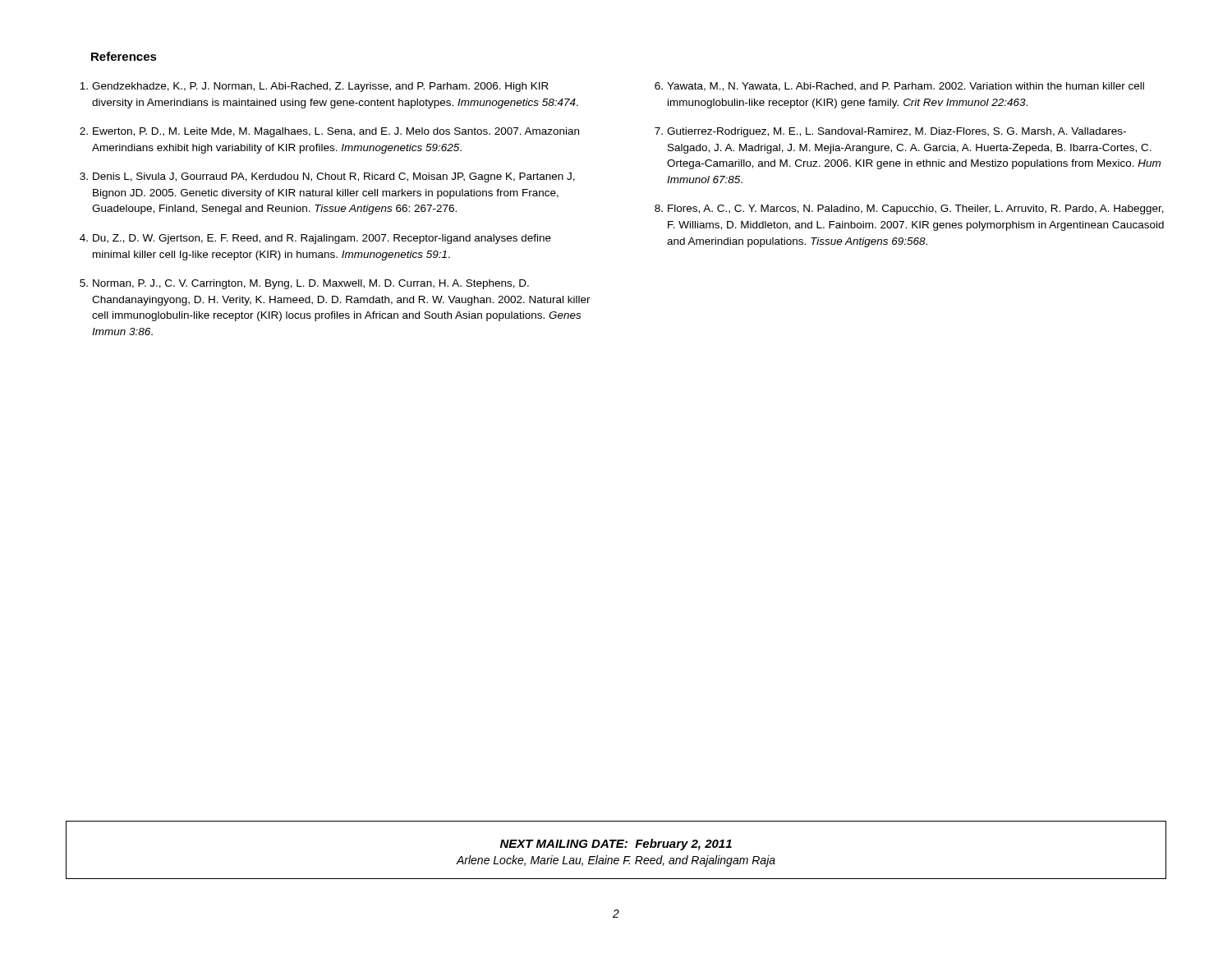The height and width of the screenshot is (953, 1232).
Task: Click on the list item containing "2. Ewerton, P."
Action: pyautogui.click(x=329, y=139)
